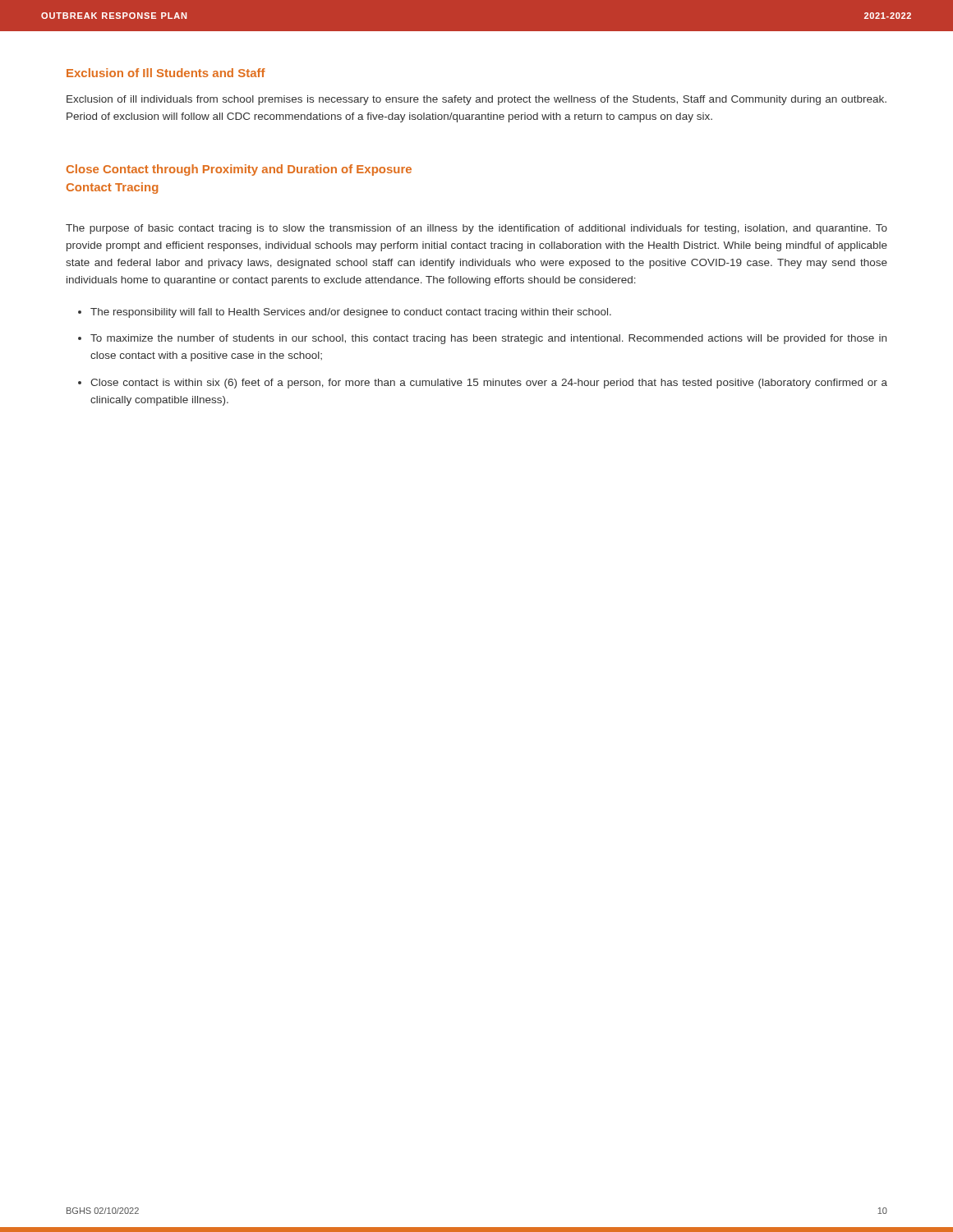Click on the element starting "Close Contact through Proximity and Duration of"
This screenshot has width=953, height=1232.
coord(239,179)
